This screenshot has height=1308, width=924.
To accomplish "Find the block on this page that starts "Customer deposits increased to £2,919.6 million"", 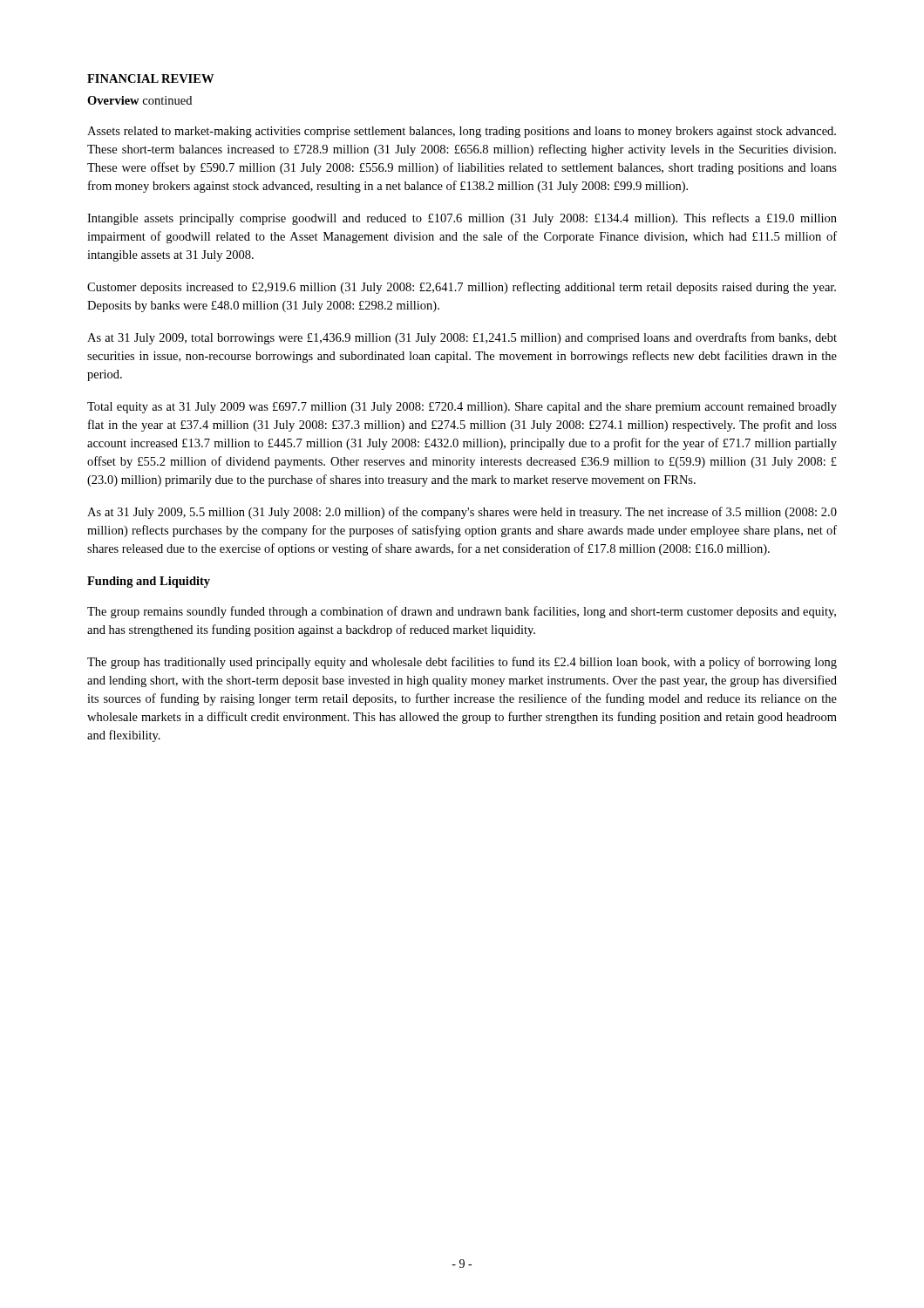I will click(462, 296).
